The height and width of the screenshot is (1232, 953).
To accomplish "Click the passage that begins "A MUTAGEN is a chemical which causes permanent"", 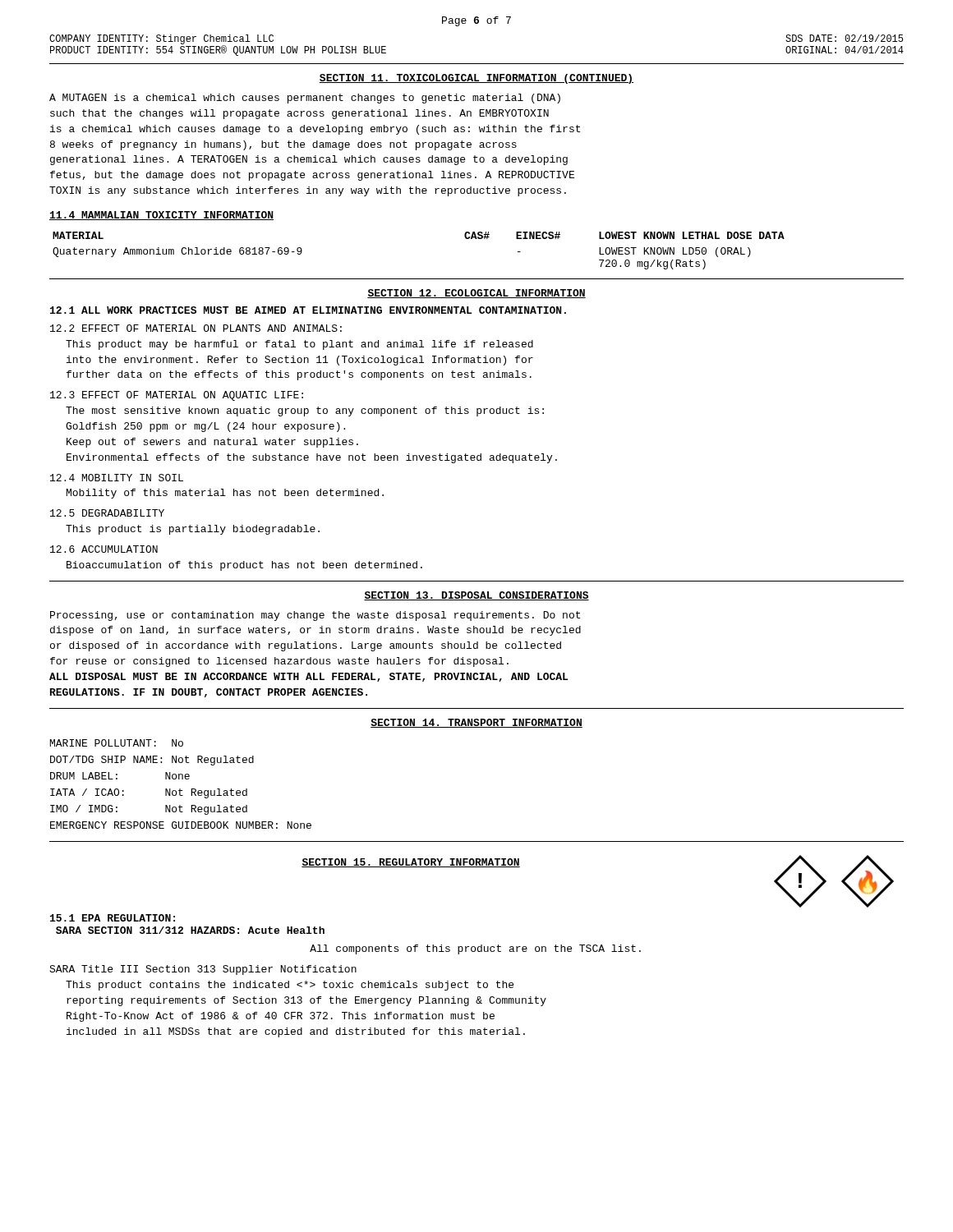I will point(315,145).
